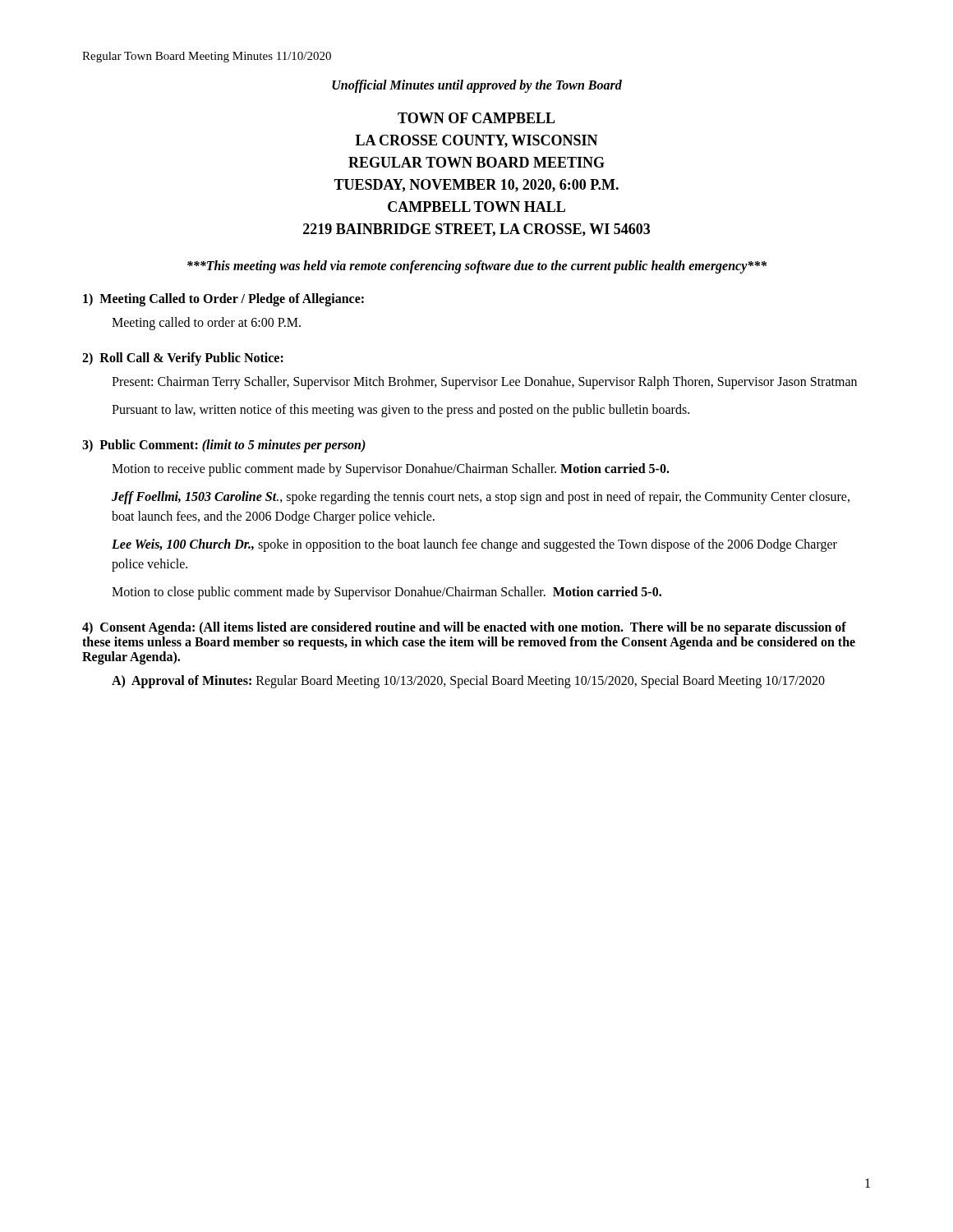
Task: Find the passage starting "Meeting called to order"
Action: tap(207, 322)
